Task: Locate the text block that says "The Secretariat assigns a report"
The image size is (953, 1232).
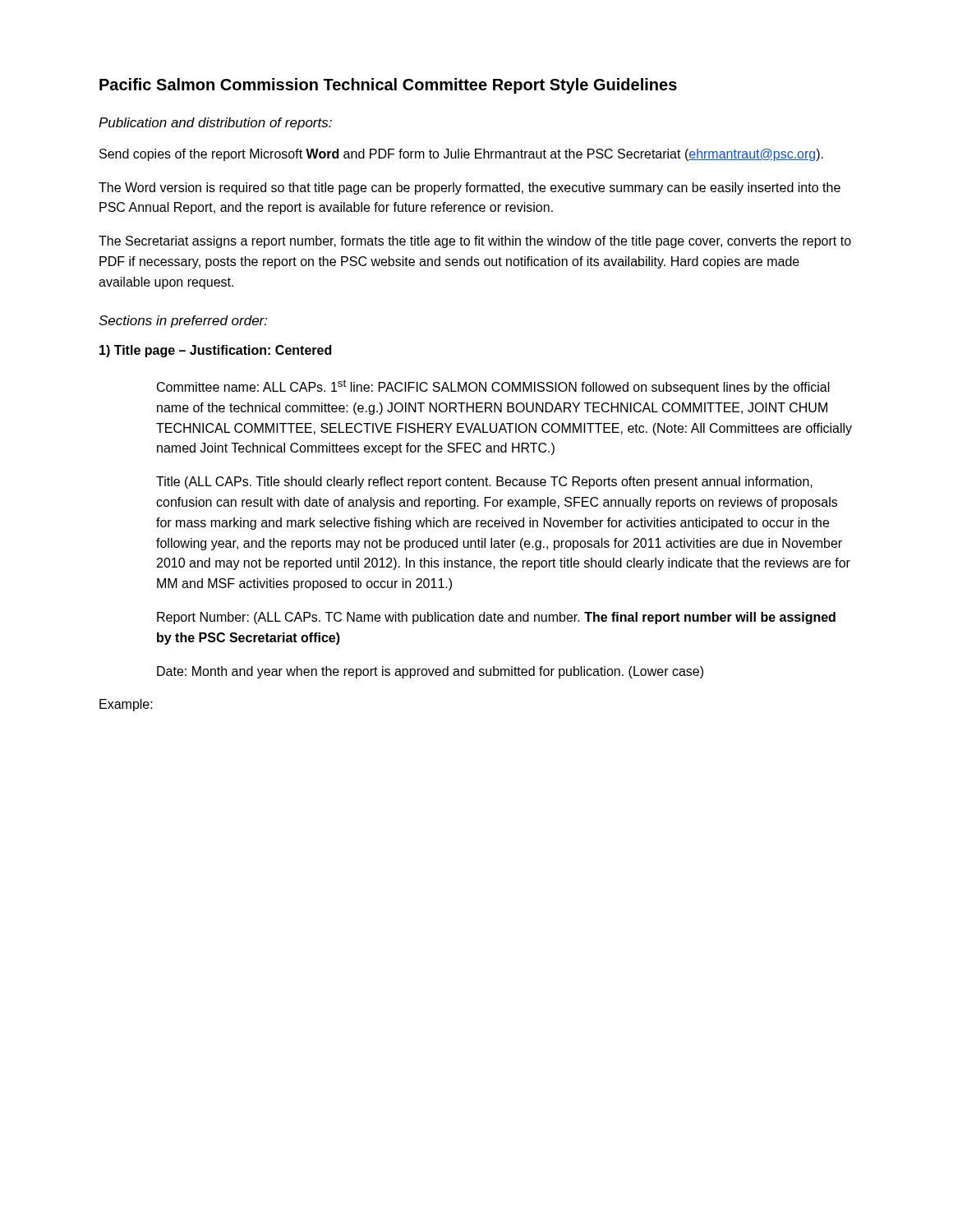Action: coord(475,262)
